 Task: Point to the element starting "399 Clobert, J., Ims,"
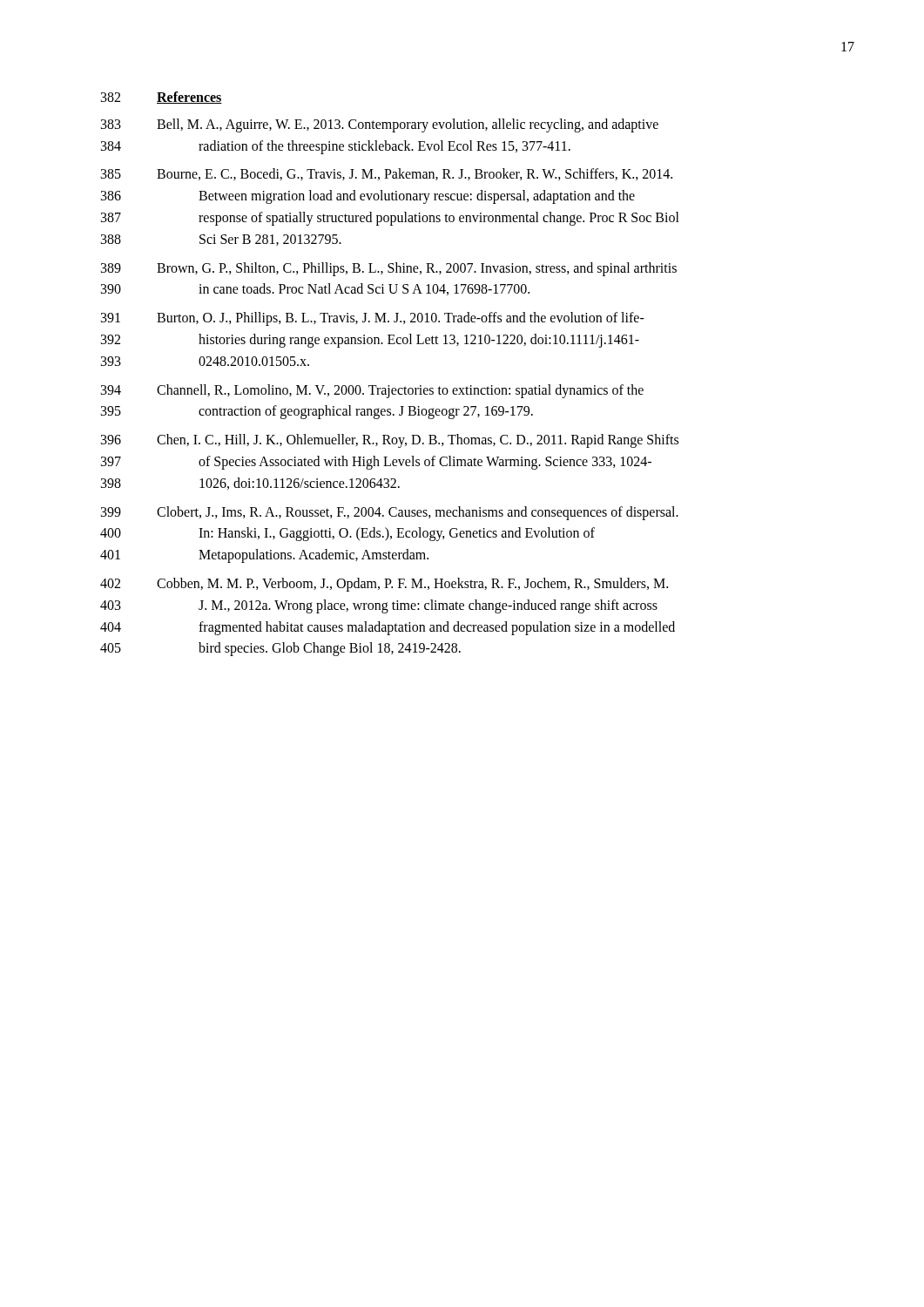[477, 512]
